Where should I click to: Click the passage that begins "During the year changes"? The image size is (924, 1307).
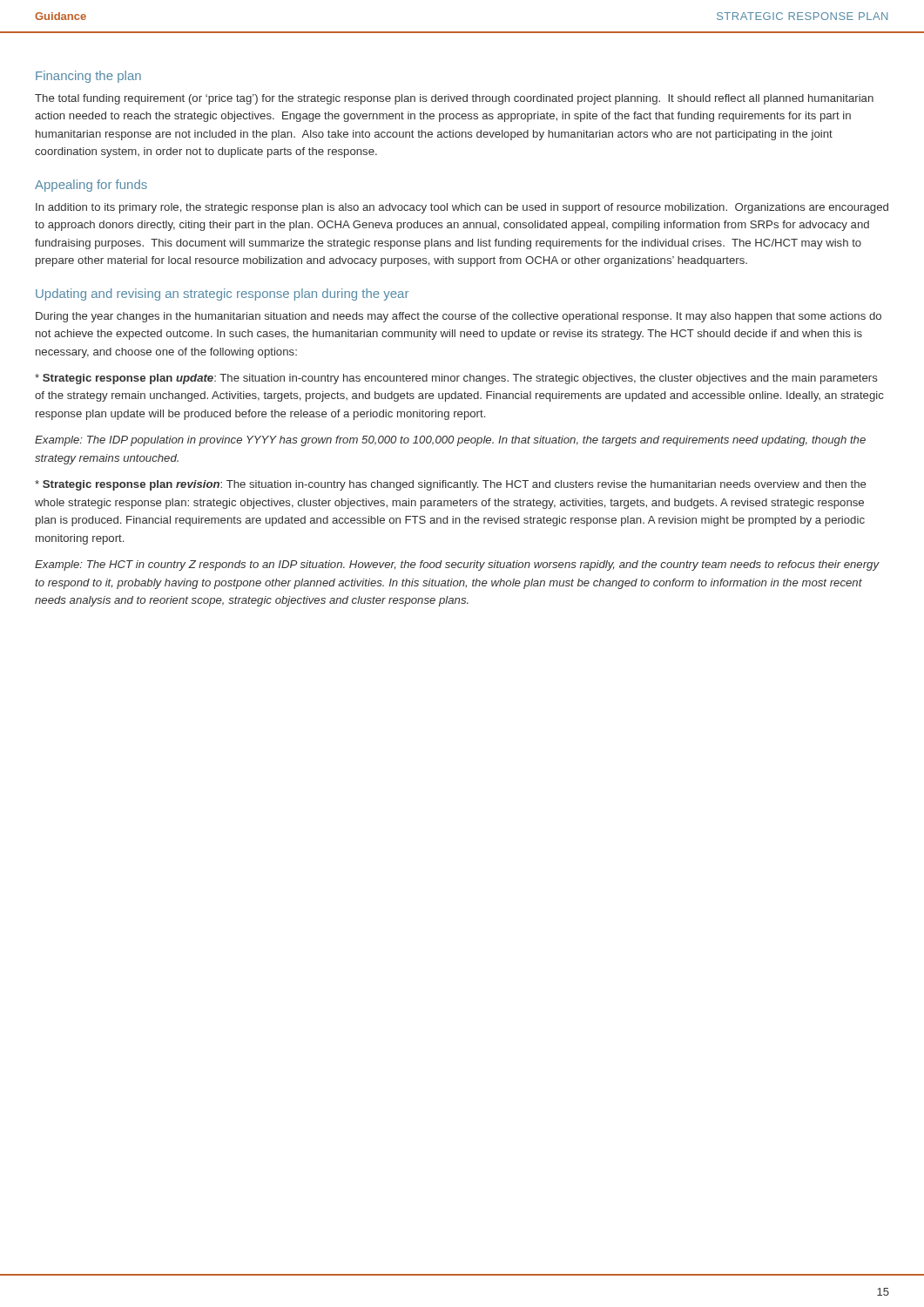click(458, 333)
